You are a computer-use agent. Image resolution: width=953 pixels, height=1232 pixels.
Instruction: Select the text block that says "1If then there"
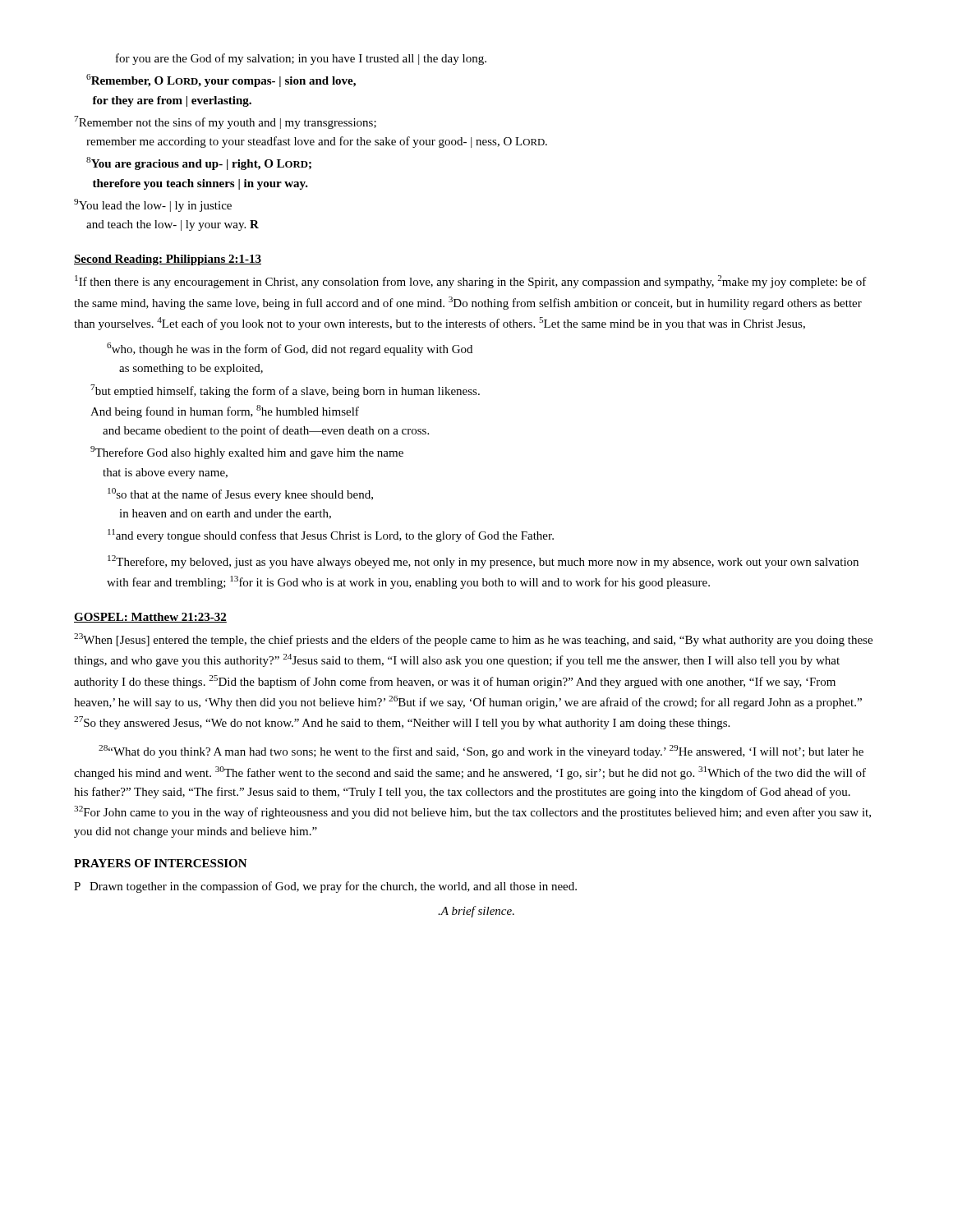470,301
